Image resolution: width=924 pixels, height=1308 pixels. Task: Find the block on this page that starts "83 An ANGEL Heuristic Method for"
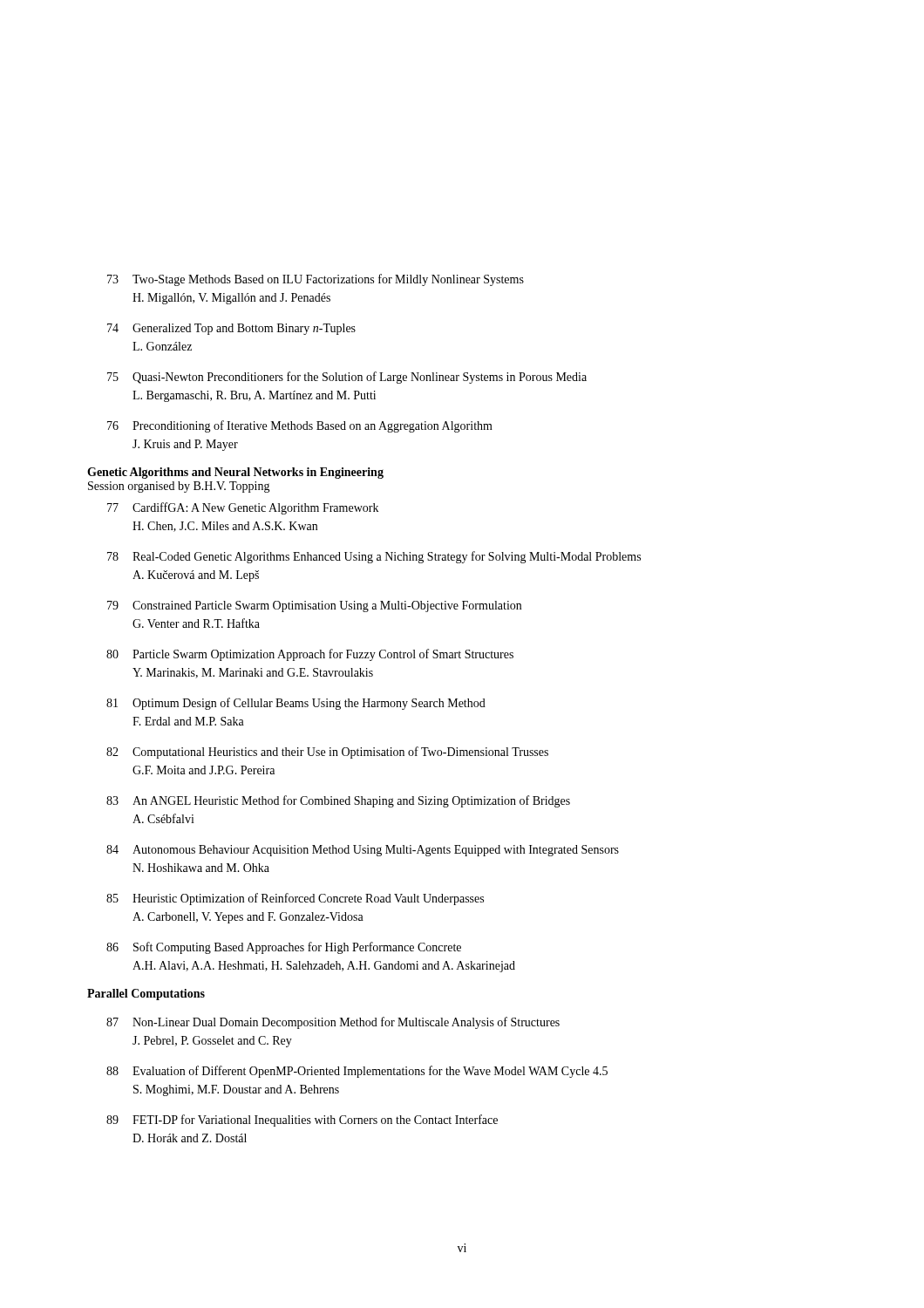click(462, 810)
